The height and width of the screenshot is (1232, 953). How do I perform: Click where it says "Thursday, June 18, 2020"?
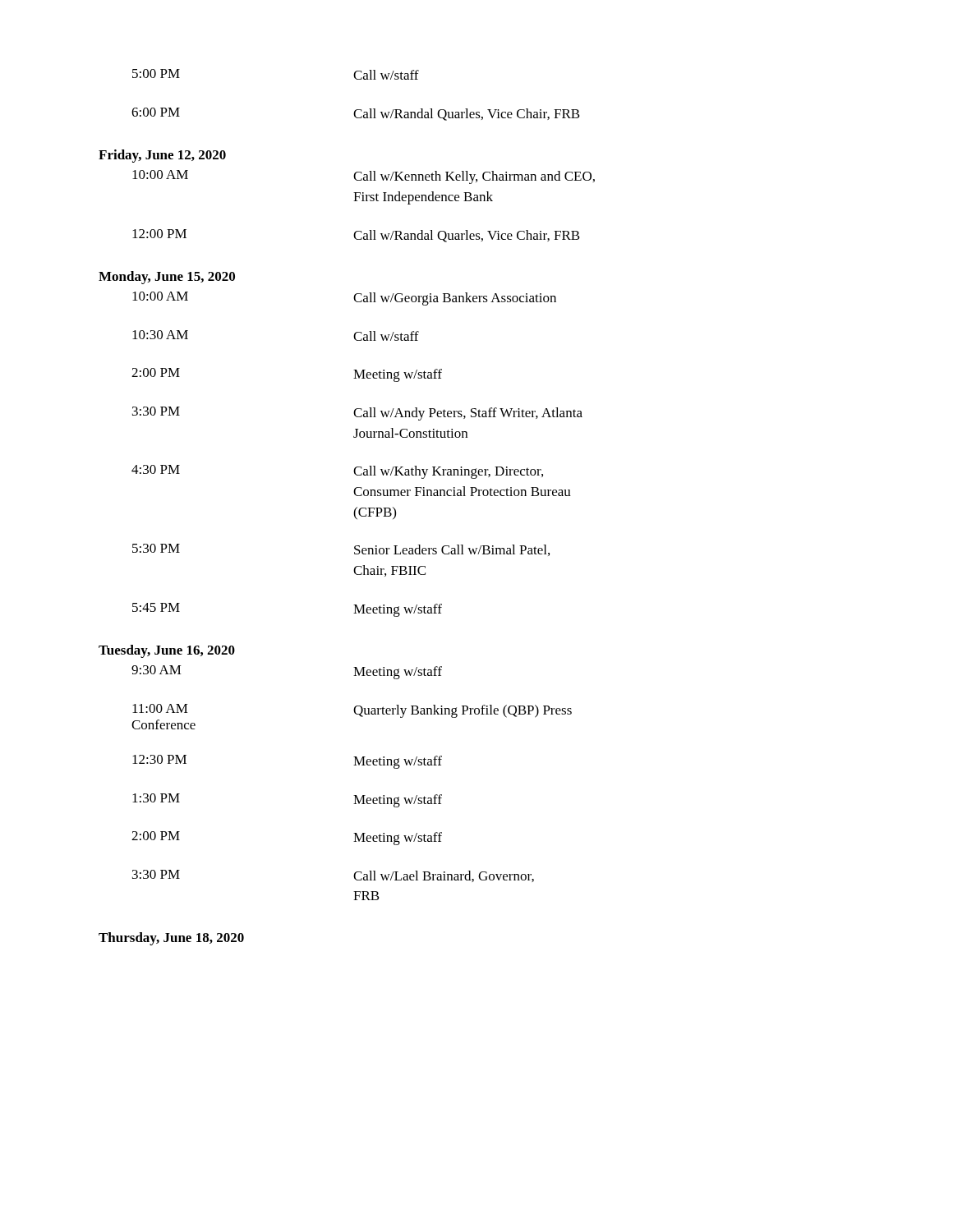(x=171, y=938)
